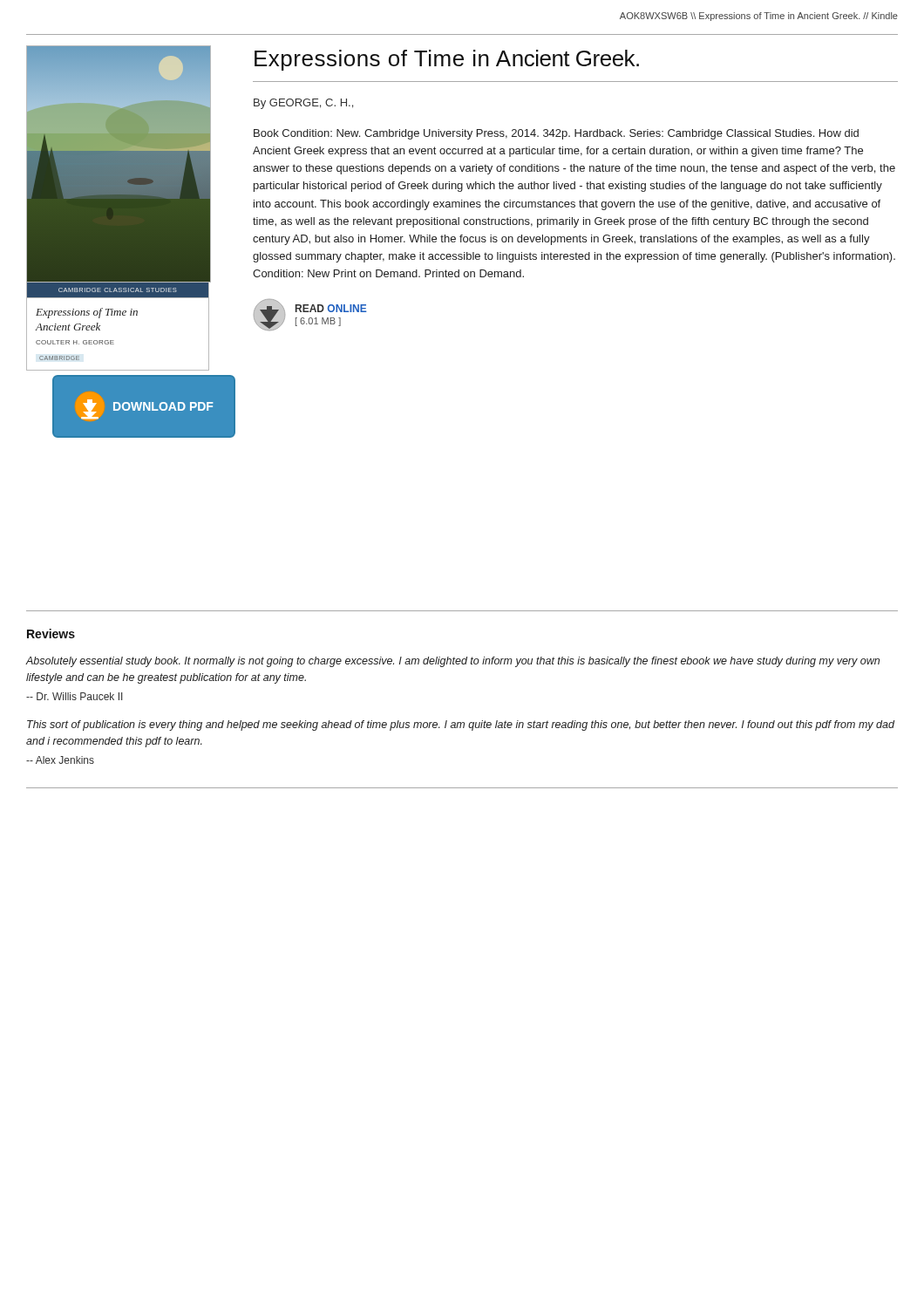
Task: Point to the element starting "Absolutely essential study book. It"
Action: (x=453, y=669)
